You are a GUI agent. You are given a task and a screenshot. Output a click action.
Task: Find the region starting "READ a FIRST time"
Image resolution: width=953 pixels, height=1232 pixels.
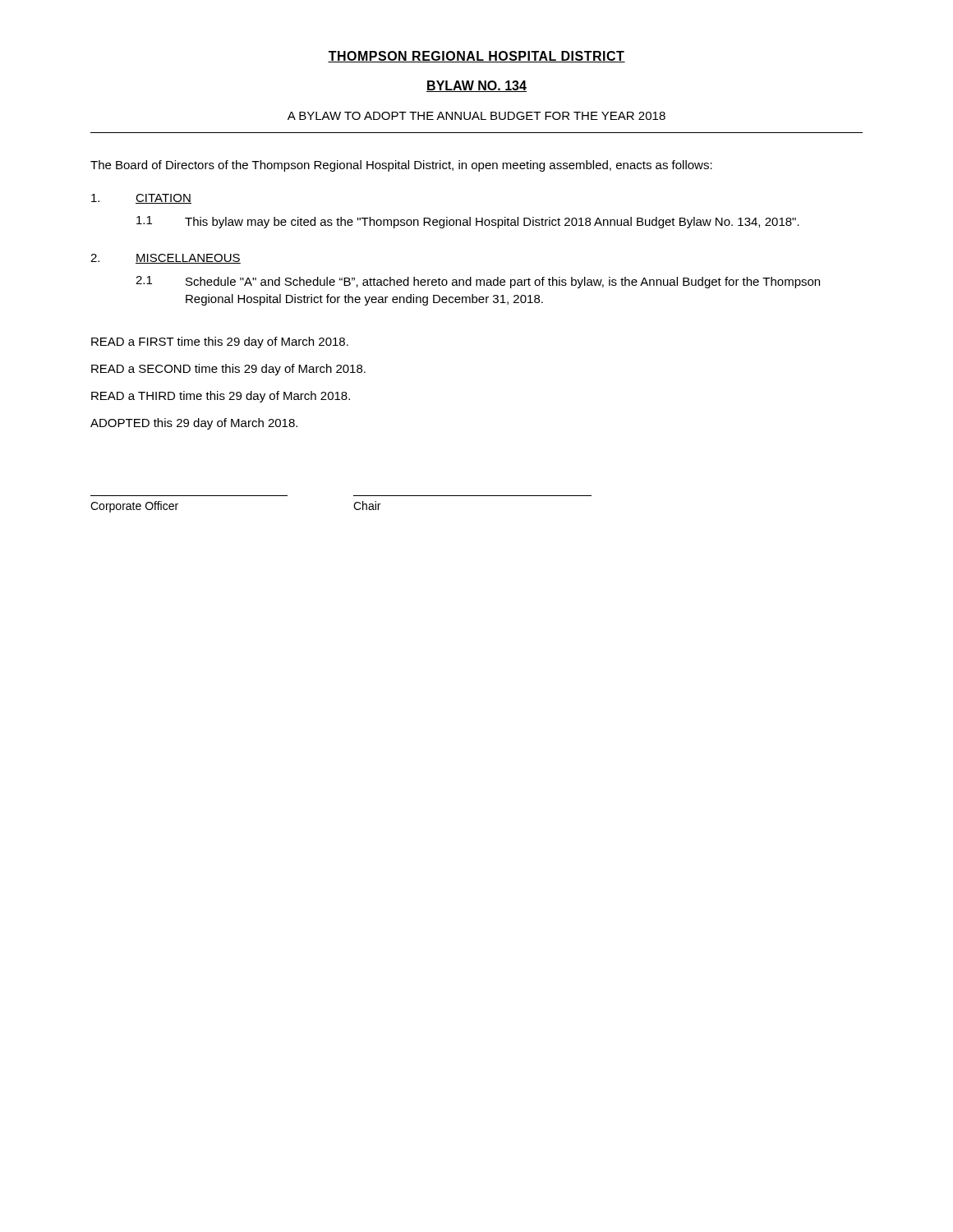[220, 341]
